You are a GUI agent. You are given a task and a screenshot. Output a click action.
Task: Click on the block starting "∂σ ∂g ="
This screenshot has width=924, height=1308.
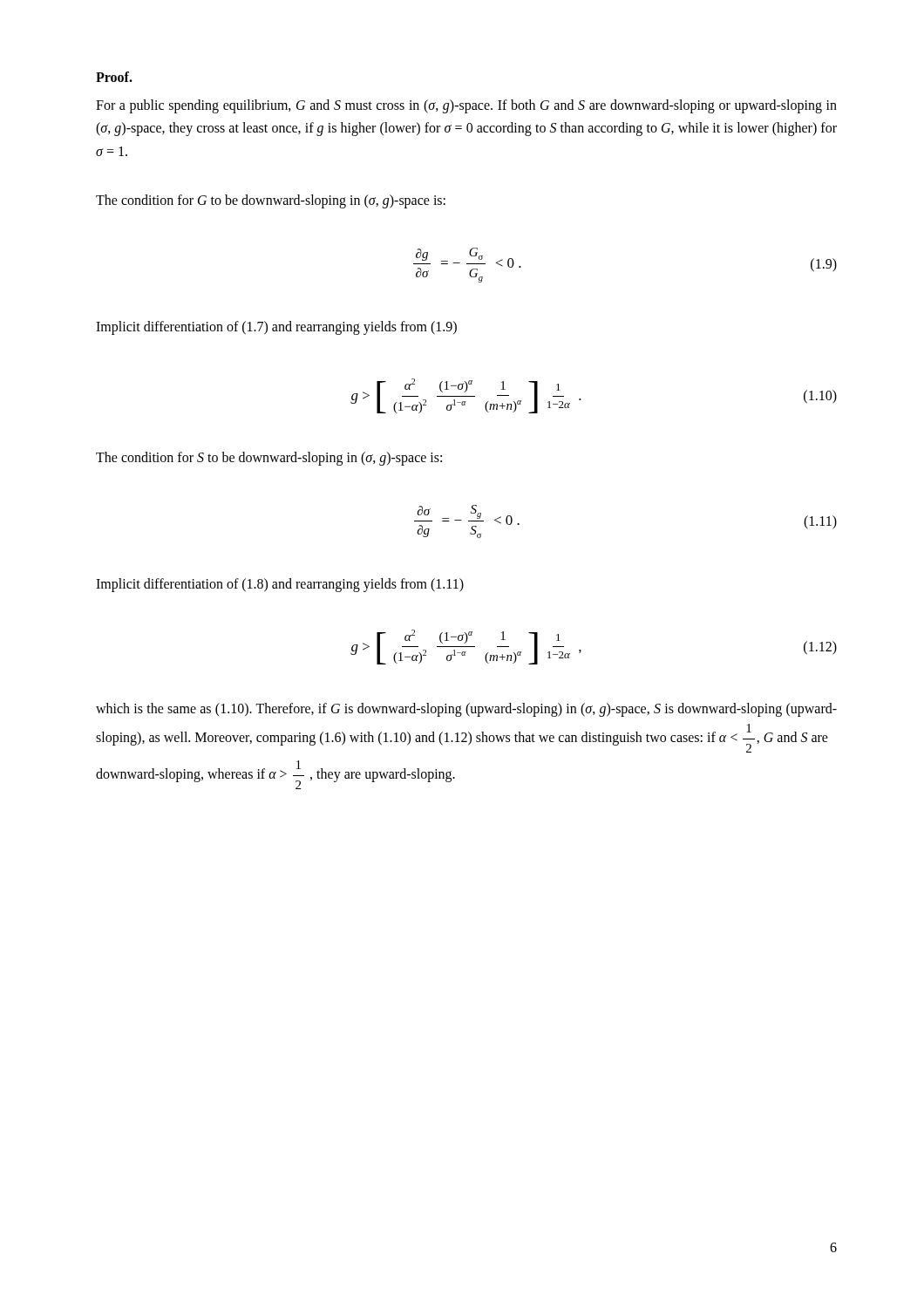pos(476,521)
